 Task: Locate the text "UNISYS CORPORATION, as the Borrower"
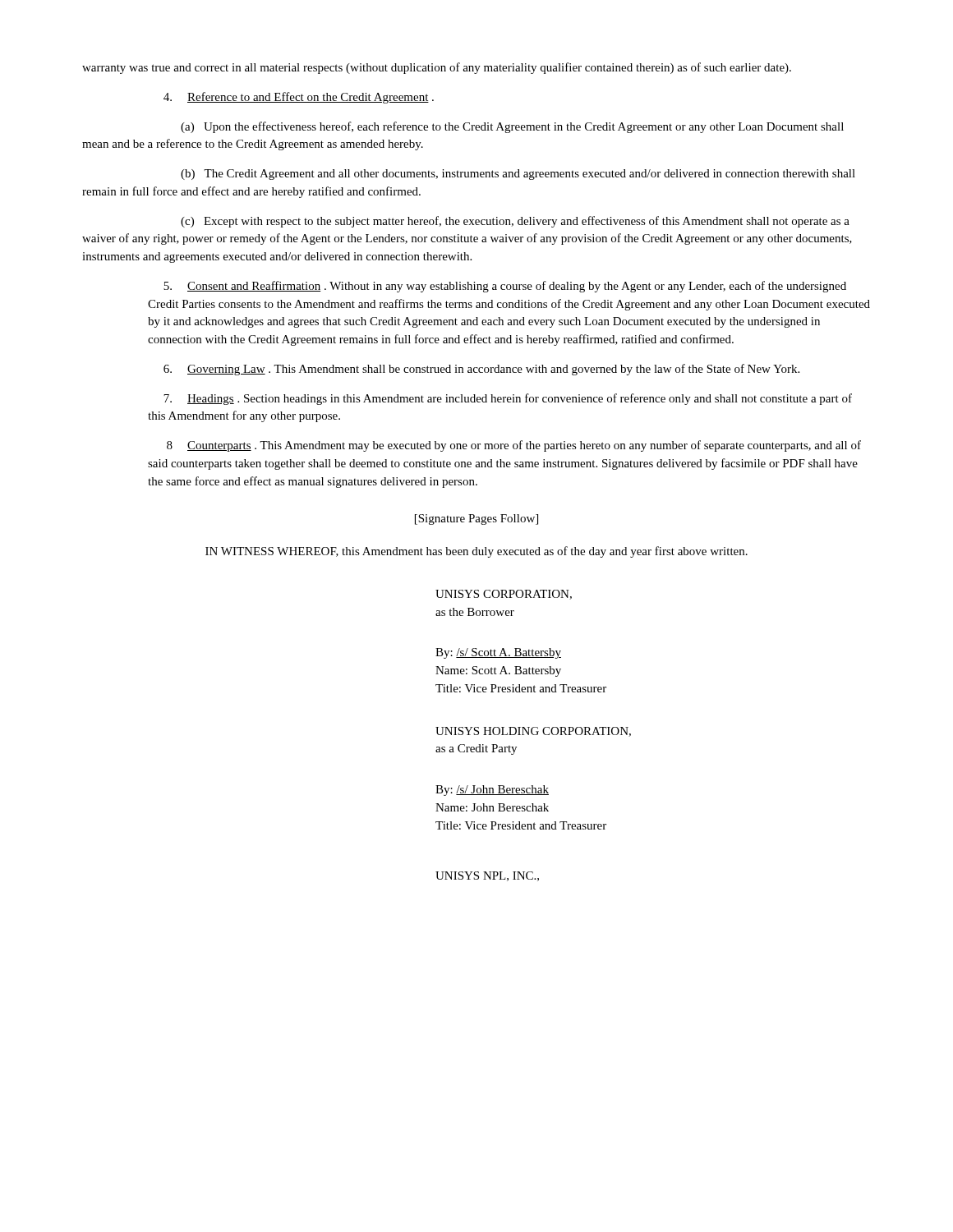(x=504, y=603)
